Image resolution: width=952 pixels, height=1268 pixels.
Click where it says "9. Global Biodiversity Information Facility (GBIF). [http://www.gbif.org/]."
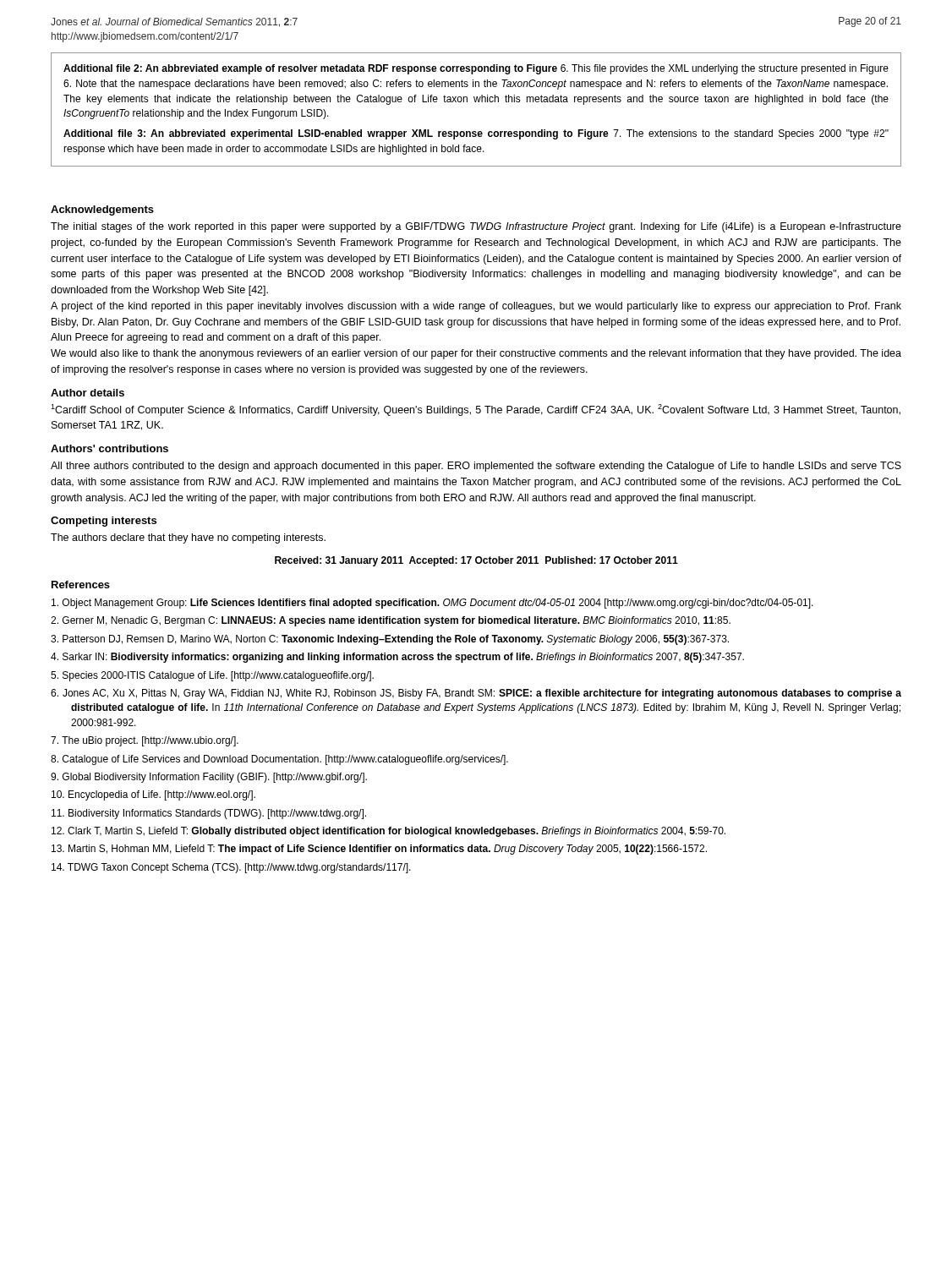pos(209,777)
